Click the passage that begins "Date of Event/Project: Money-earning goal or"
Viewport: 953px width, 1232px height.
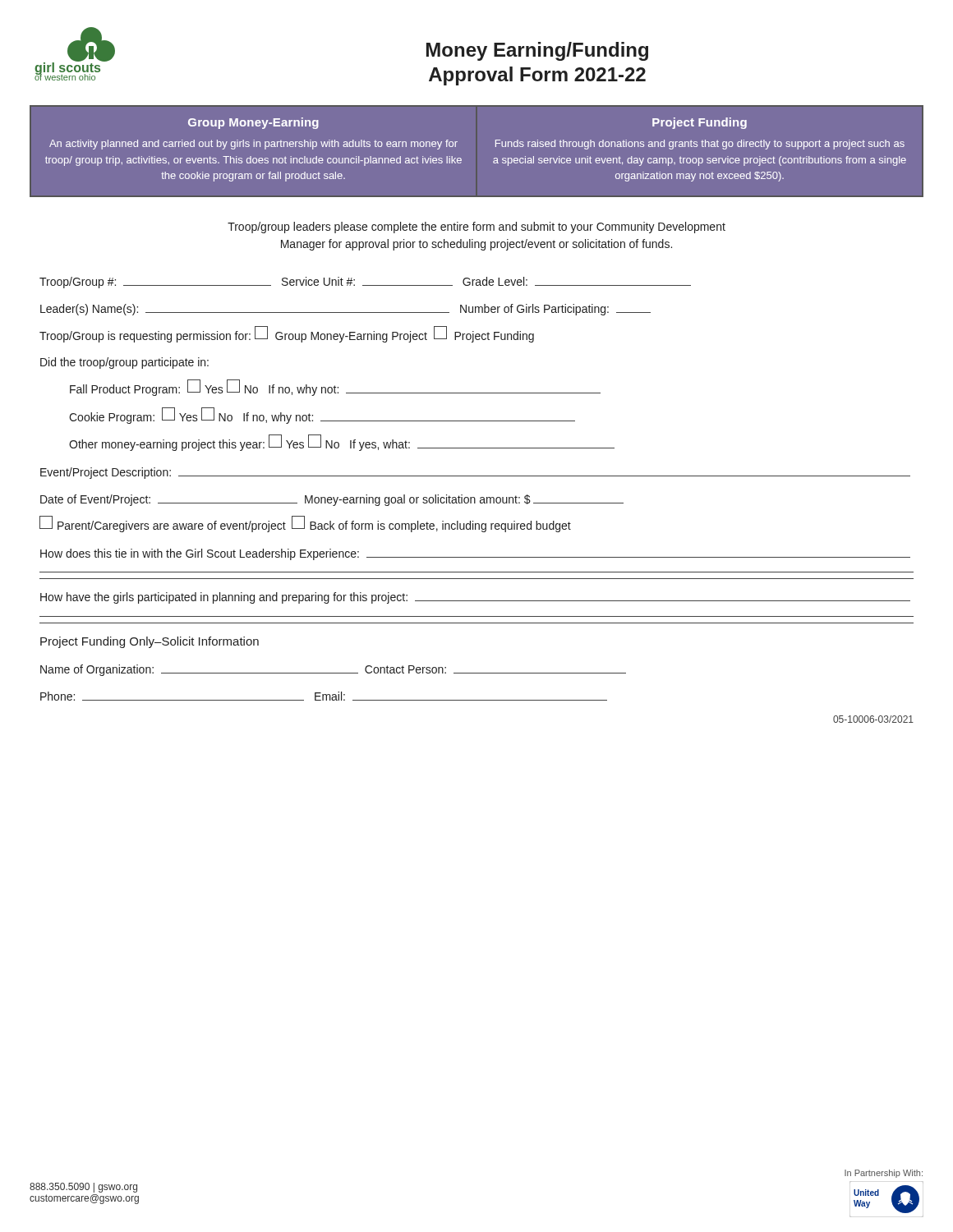point(332,498)
